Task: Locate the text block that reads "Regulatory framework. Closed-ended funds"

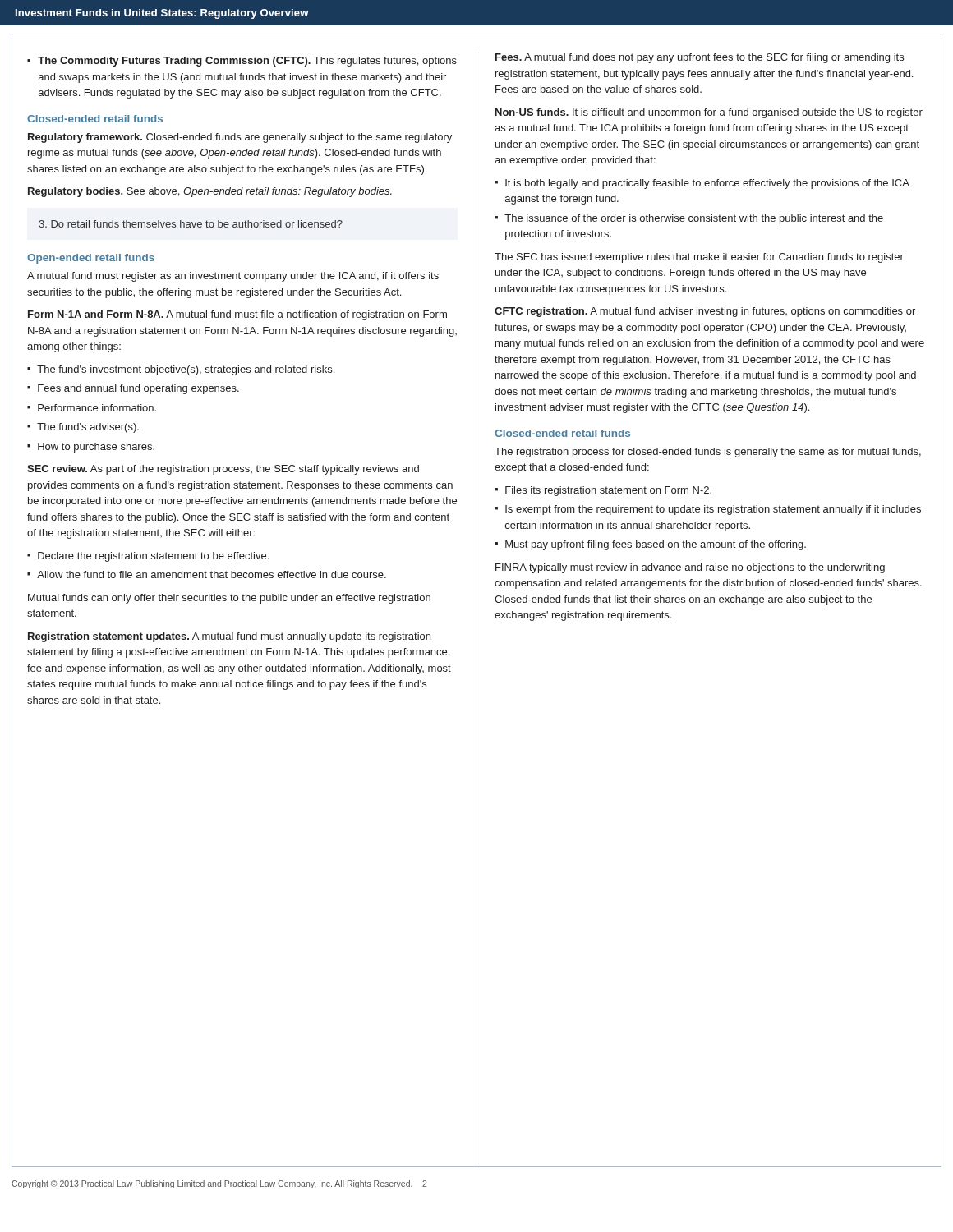Action: click(242, 153)
